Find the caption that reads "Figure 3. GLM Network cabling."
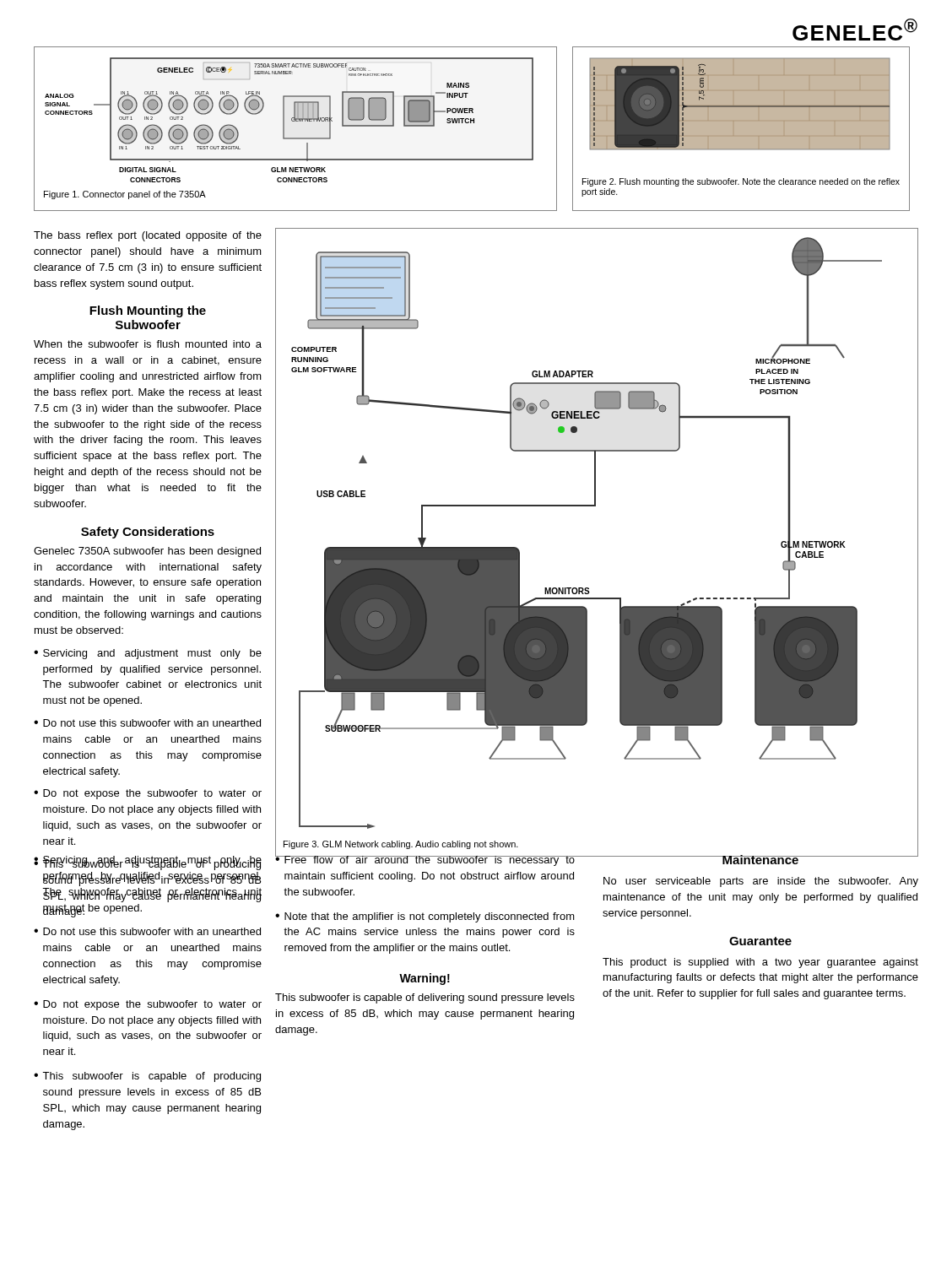952x1266 pixels. tap(401, 844)
